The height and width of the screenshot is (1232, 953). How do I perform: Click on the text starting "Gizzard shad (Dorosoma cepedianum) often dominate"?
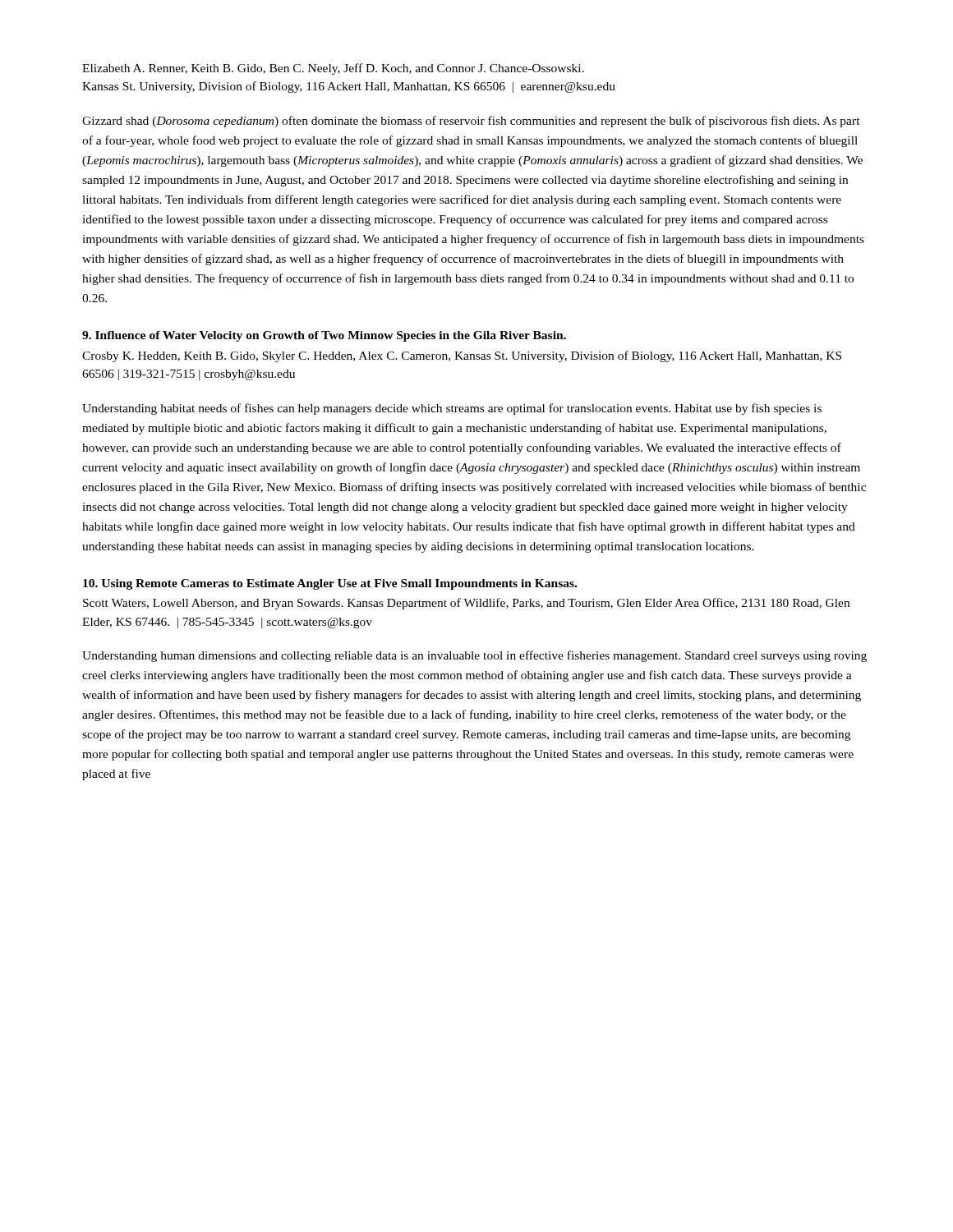[473, 209]
